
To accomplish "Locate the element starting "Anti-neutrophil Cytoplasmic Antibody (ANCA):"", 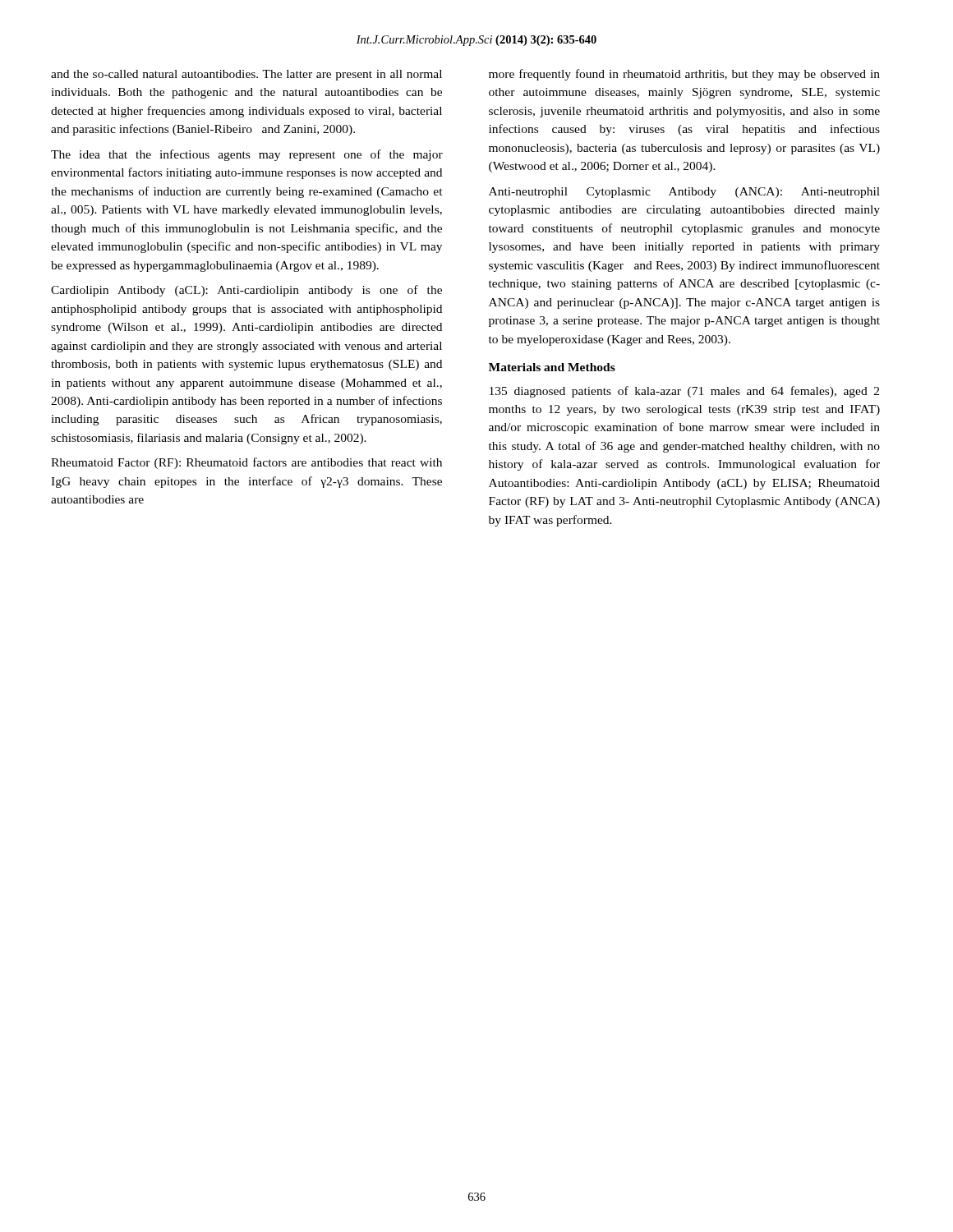I will pyautogui.click(x=684, y=265).
